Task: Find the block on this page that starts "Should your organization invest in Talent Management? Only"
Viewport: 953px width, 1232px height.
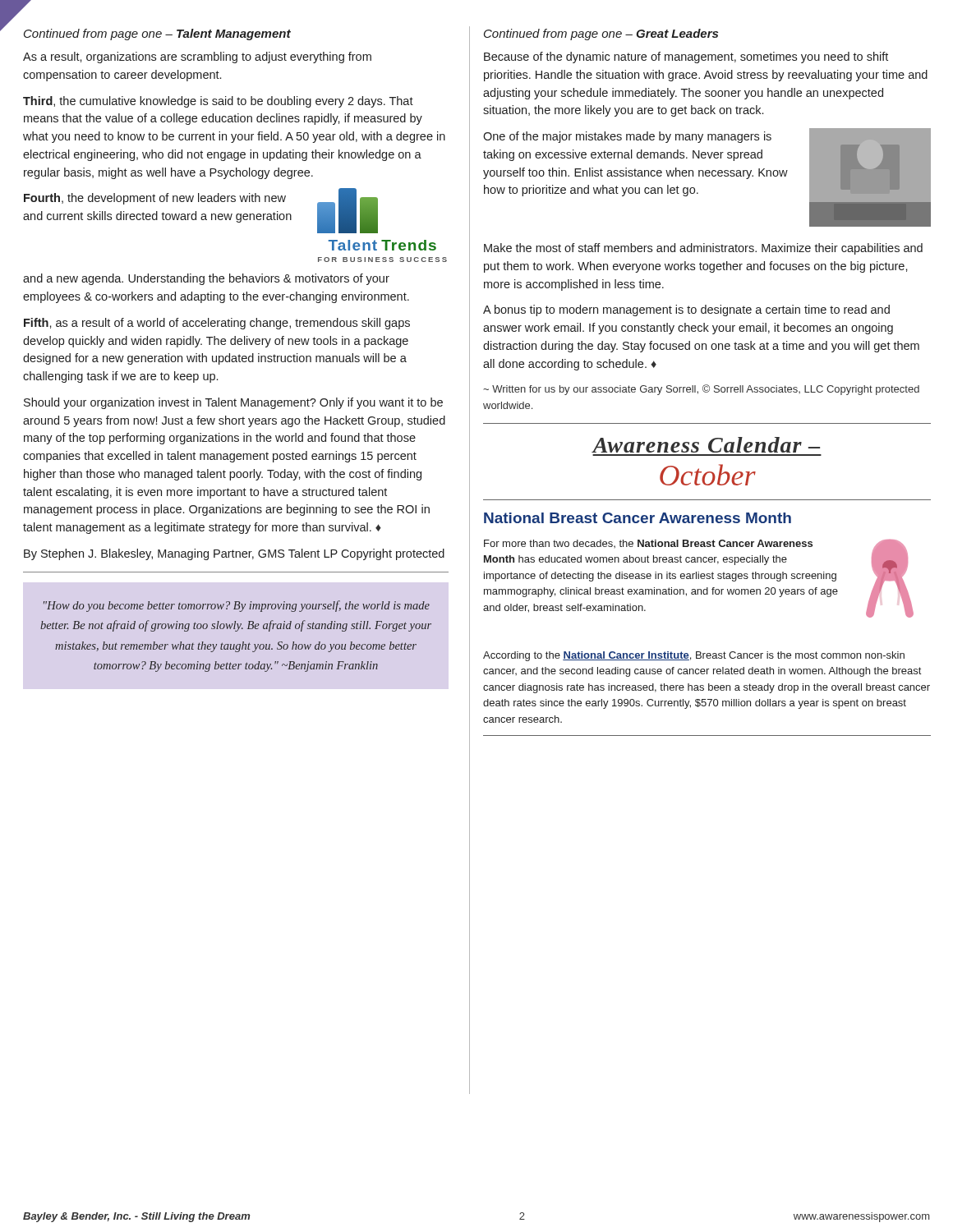Action: [234, 465]
